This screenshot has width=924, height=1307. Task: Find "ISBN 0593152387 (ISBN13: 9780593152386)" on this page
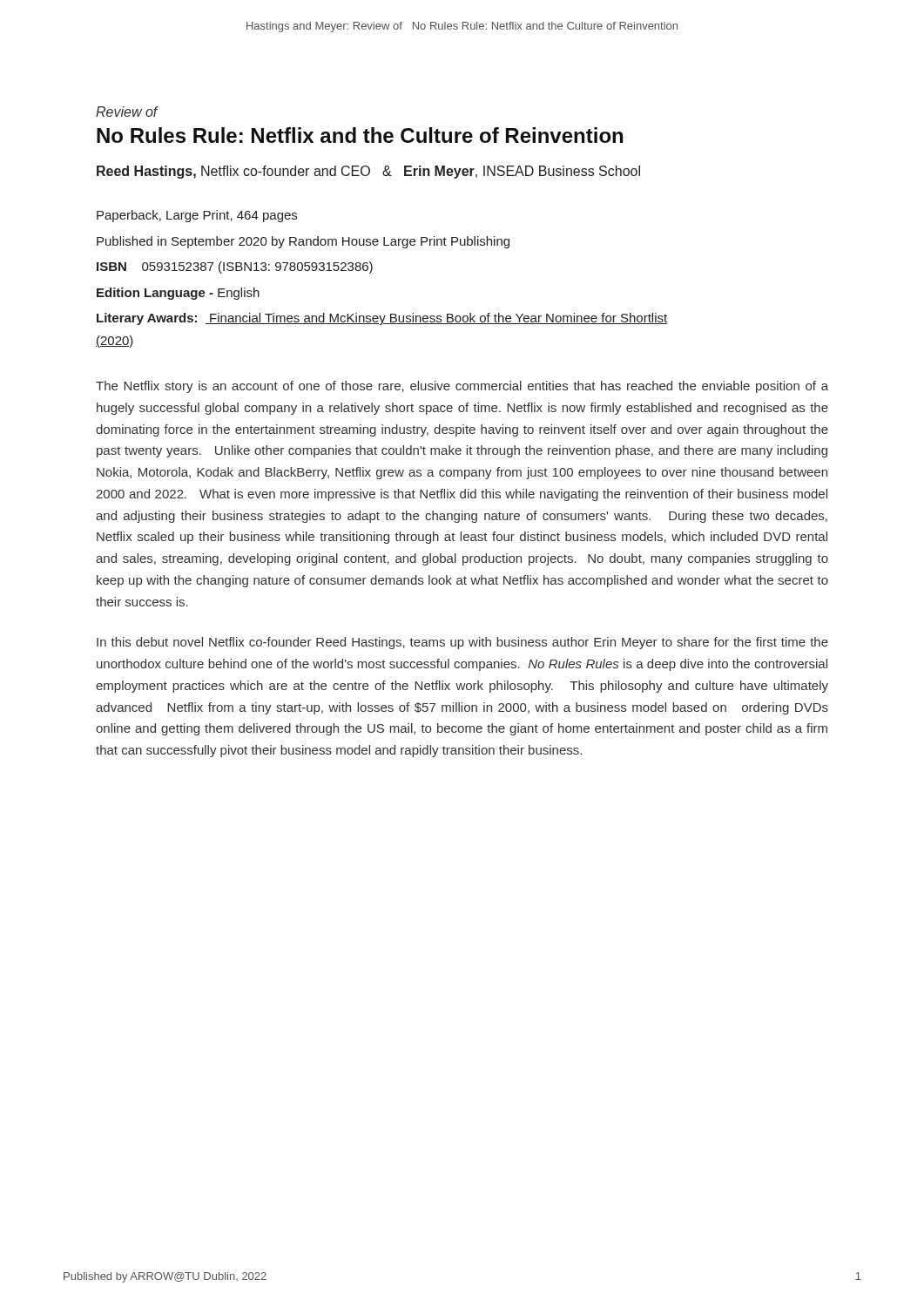point(235,266)
